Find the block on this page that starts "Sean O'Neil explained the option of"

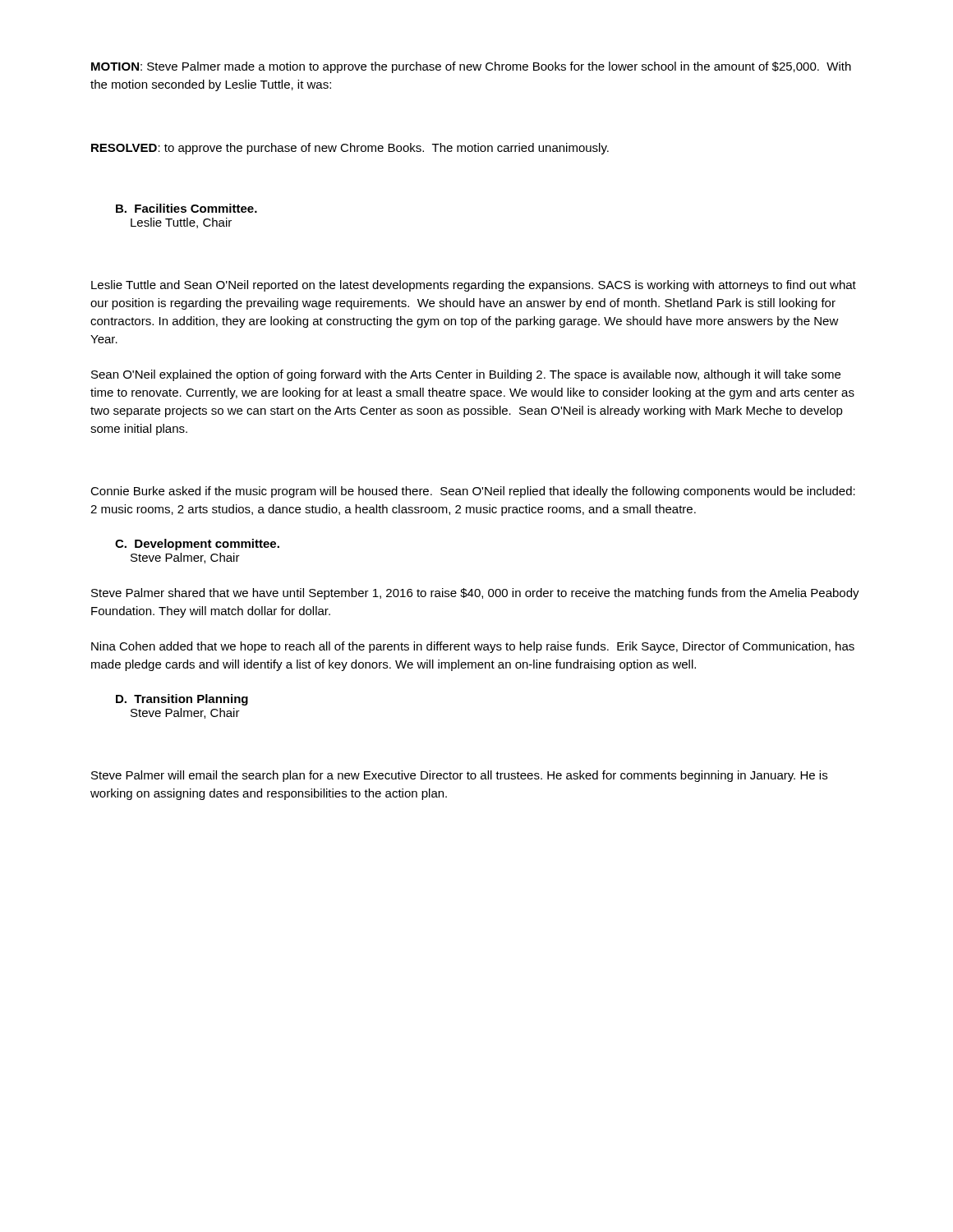[x=472, y=401]
